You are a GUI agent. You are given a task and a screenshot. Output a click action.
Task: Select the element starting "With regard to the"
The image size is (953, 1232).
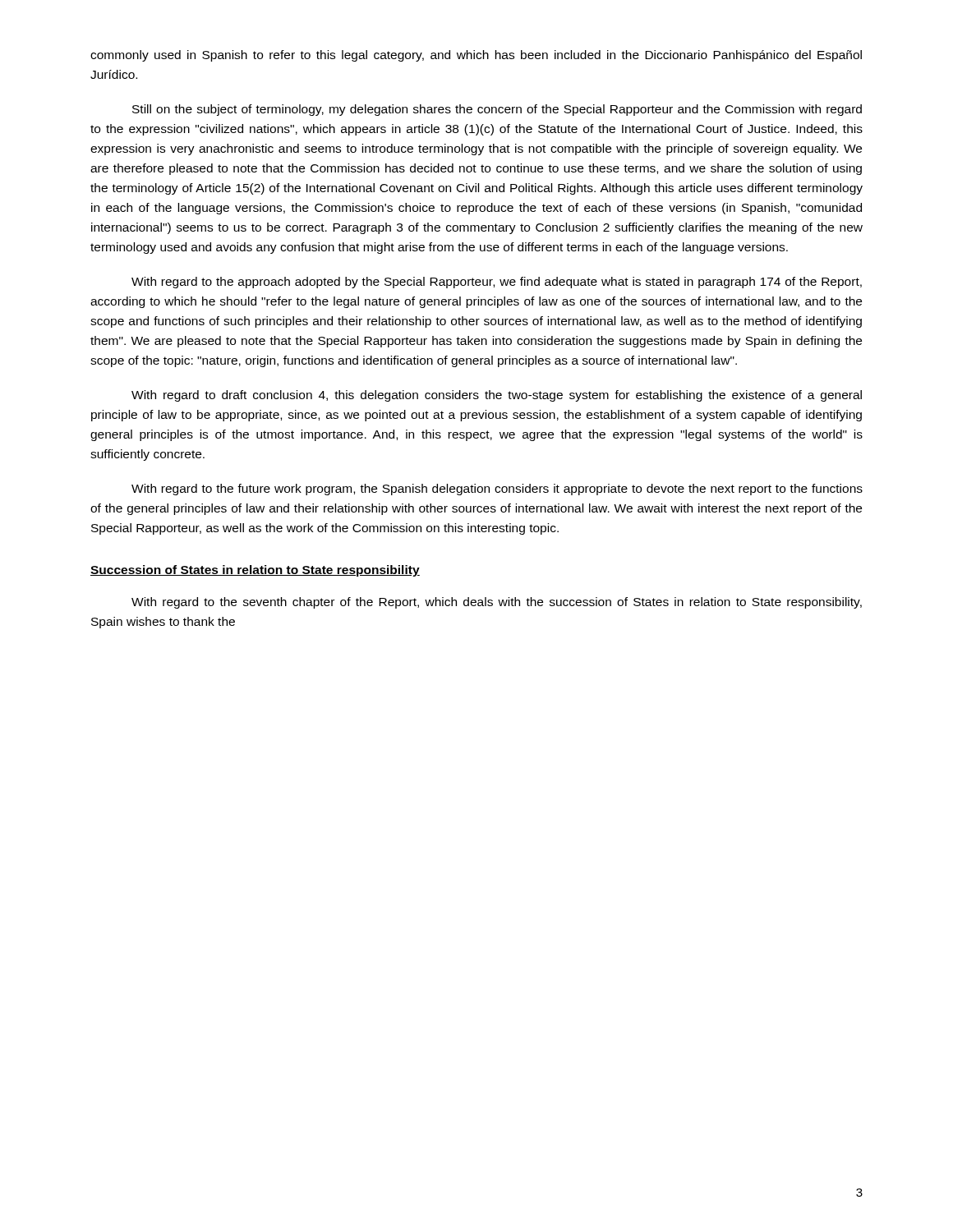[476, 612]
